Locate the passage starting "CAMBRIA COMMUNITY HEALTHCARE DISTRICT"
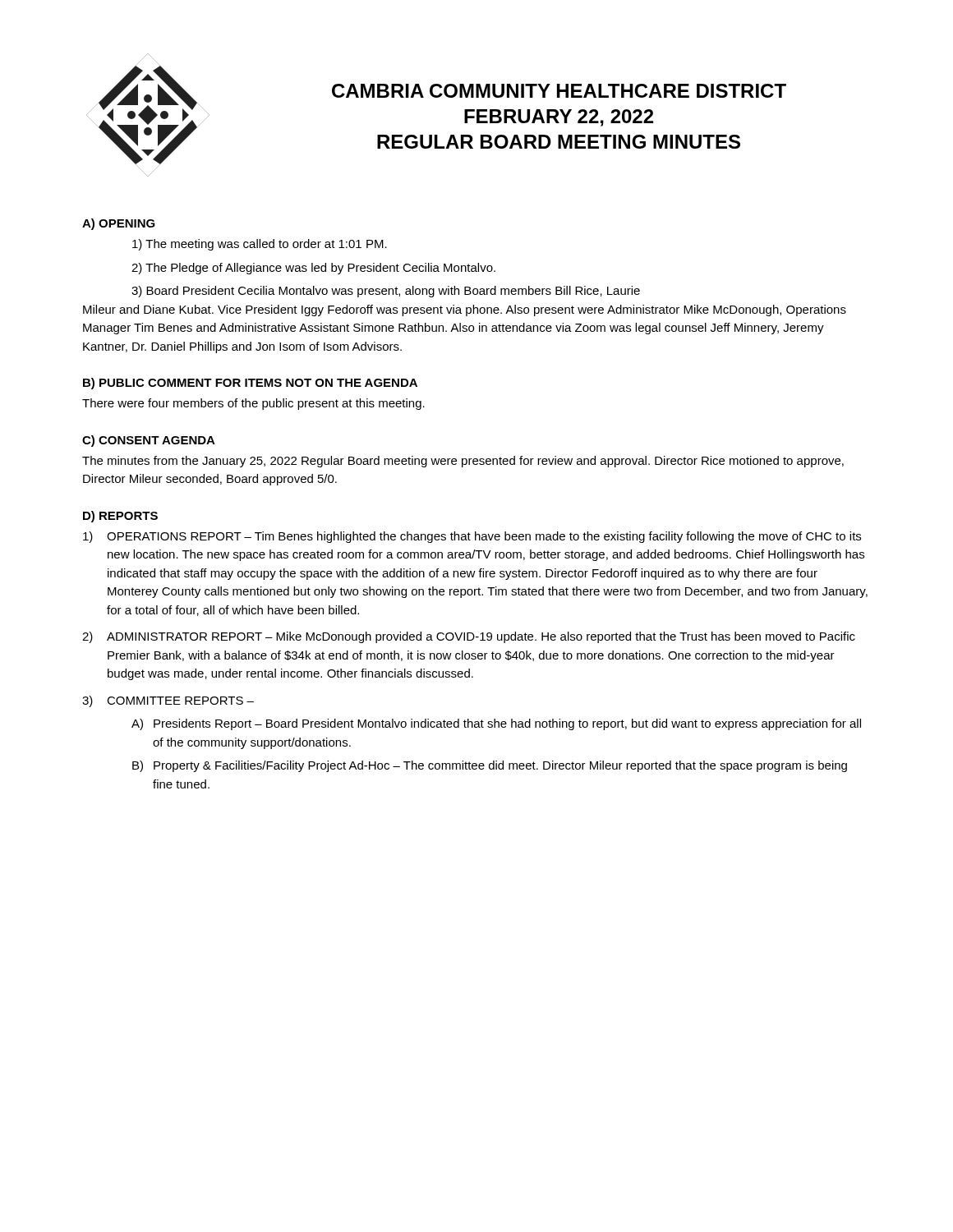Image resolution: width=953 pixels, height=1232 pixels. [x=559, y=116]
